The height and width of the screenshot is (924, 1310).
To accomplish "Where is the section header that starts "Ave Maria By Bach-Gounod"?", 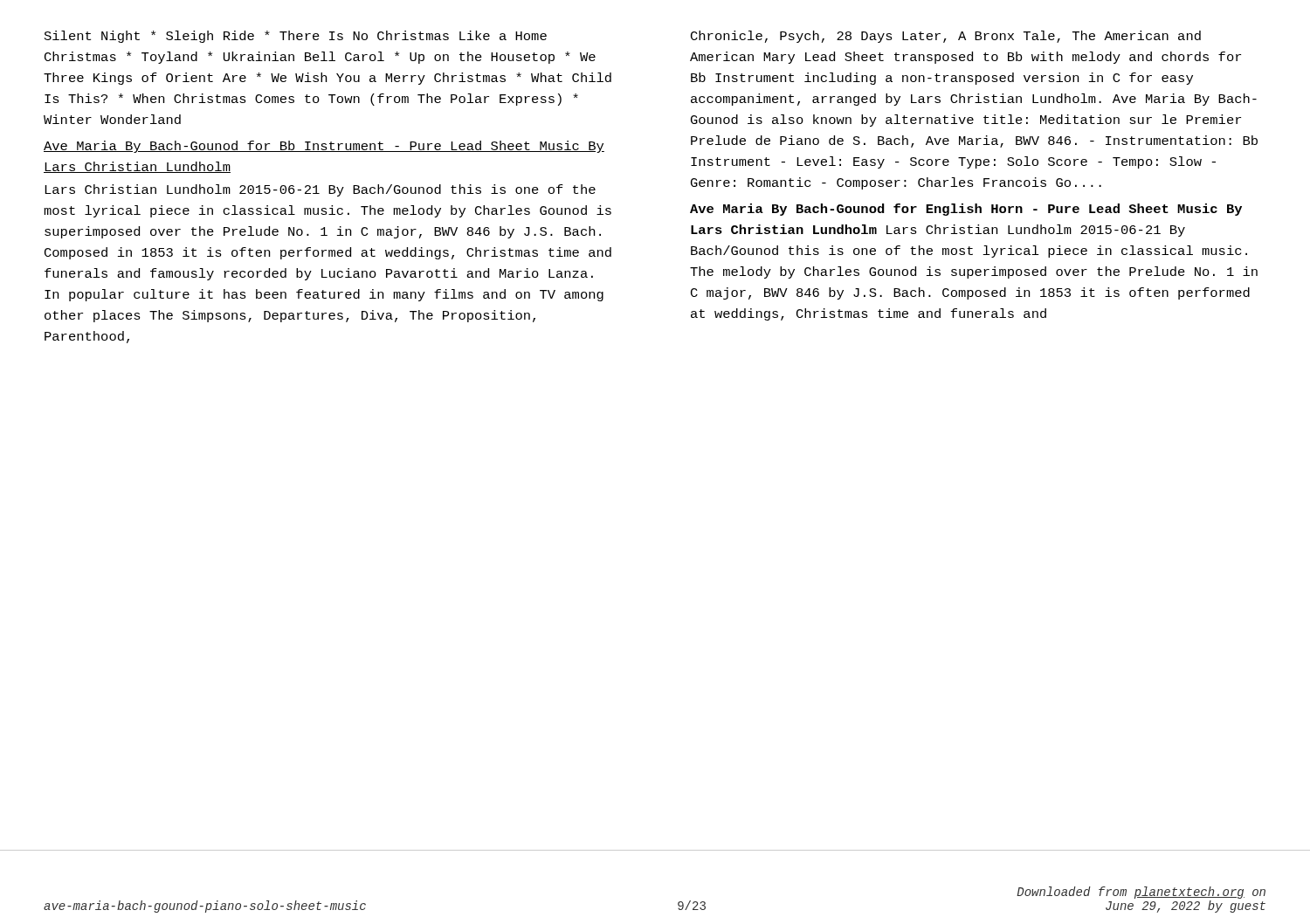I will (324, 157).
